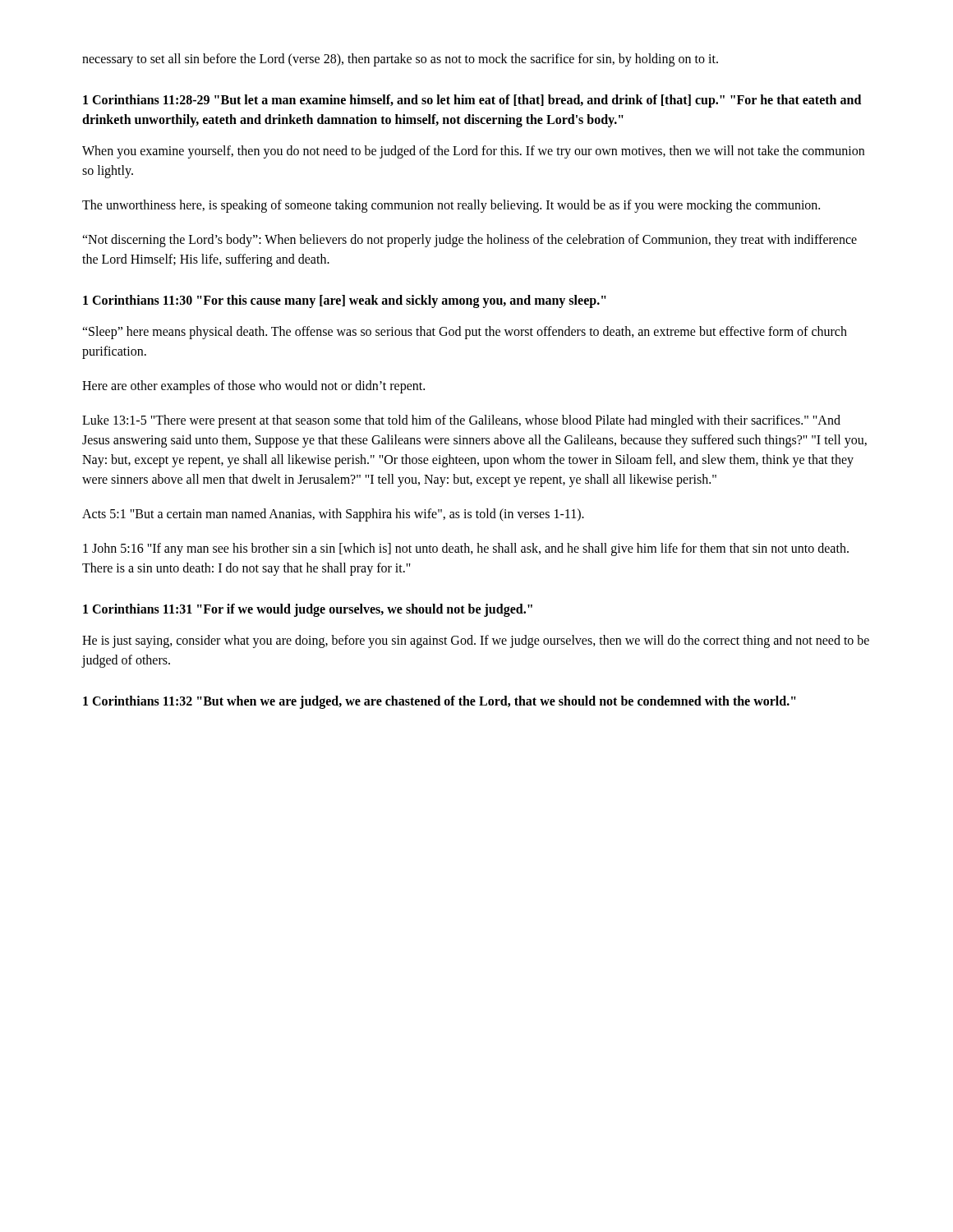Find the block on this page that starts "Here are other"
The width and height of the screenshot is (953, 1232).
254,386
